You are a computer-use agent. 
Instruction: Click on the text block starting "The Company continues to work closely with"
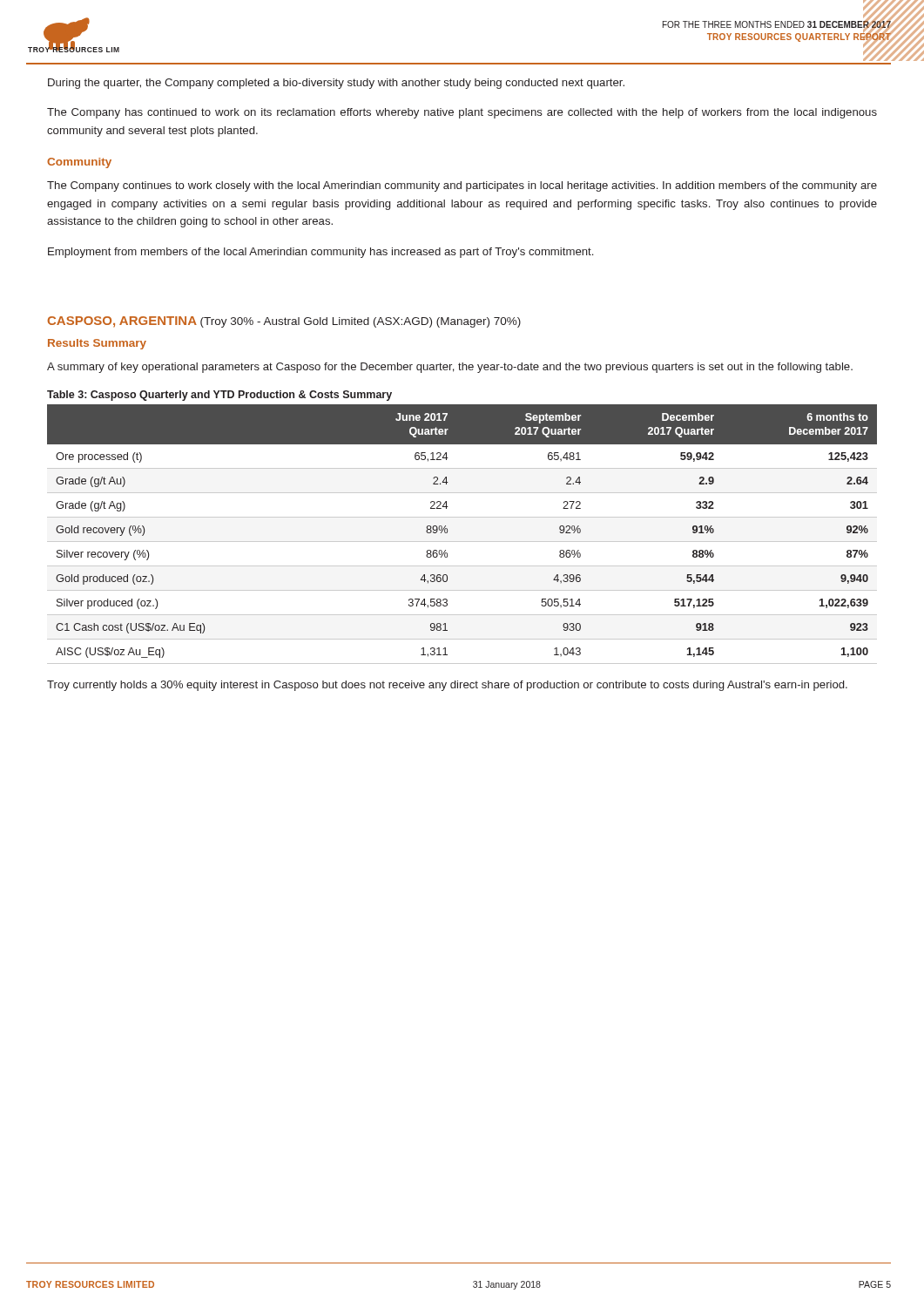[462, 203]
